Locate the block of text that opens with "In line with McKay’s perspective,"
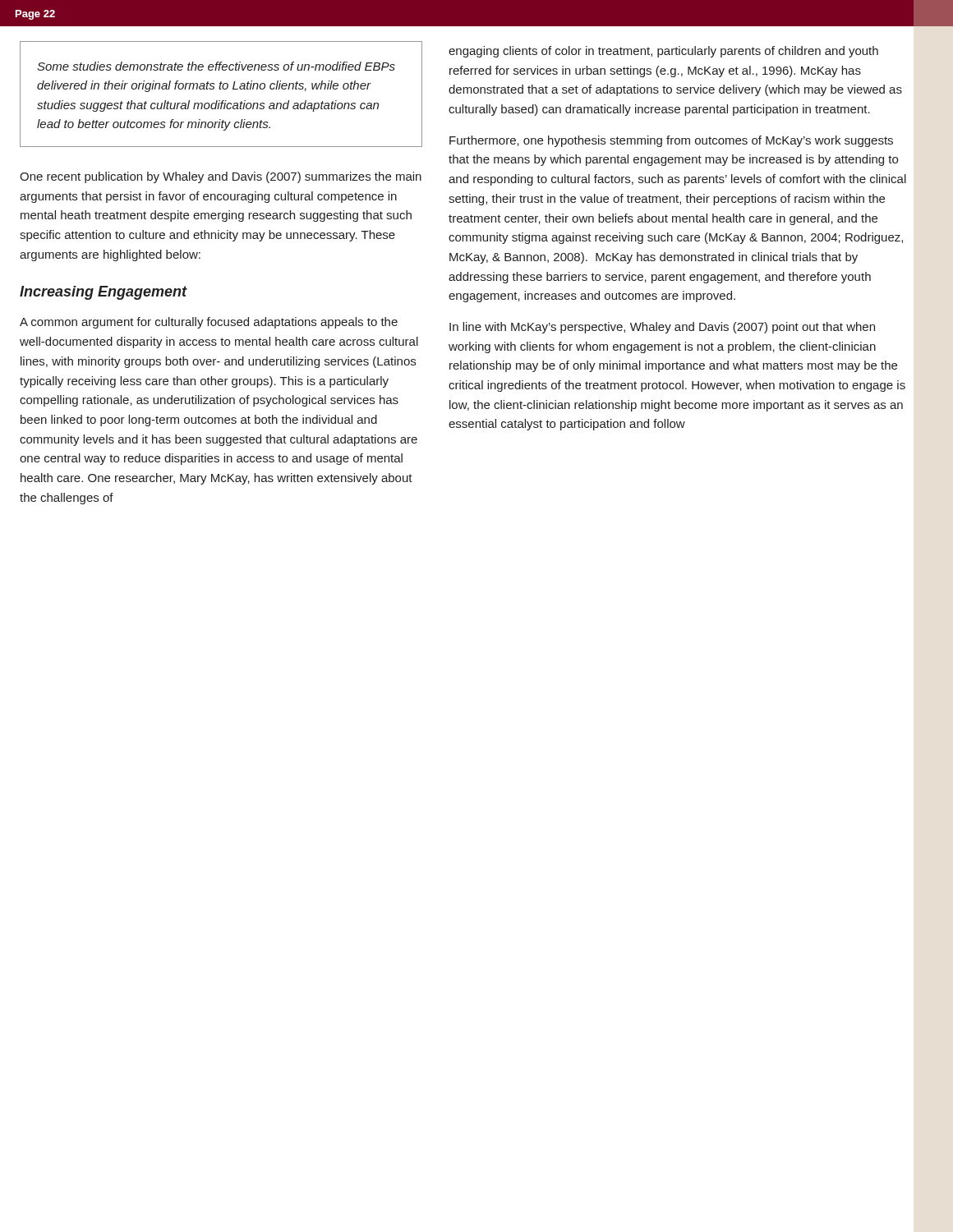Image resolution: width=953 pixels, height=1232 pixels. click(x=677, y=375)
